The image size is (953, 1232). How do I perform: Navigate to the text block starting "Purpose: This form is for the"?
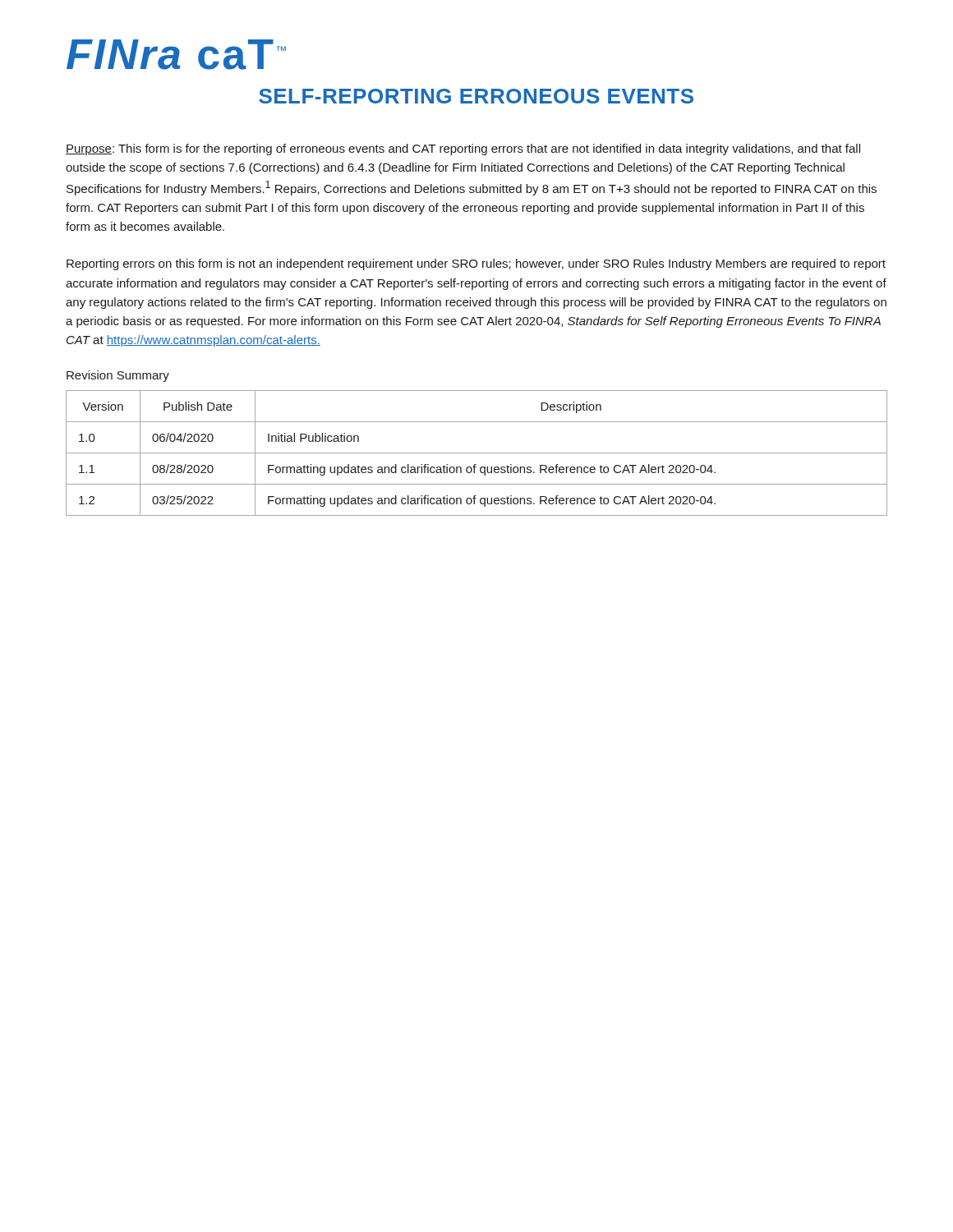471,187
